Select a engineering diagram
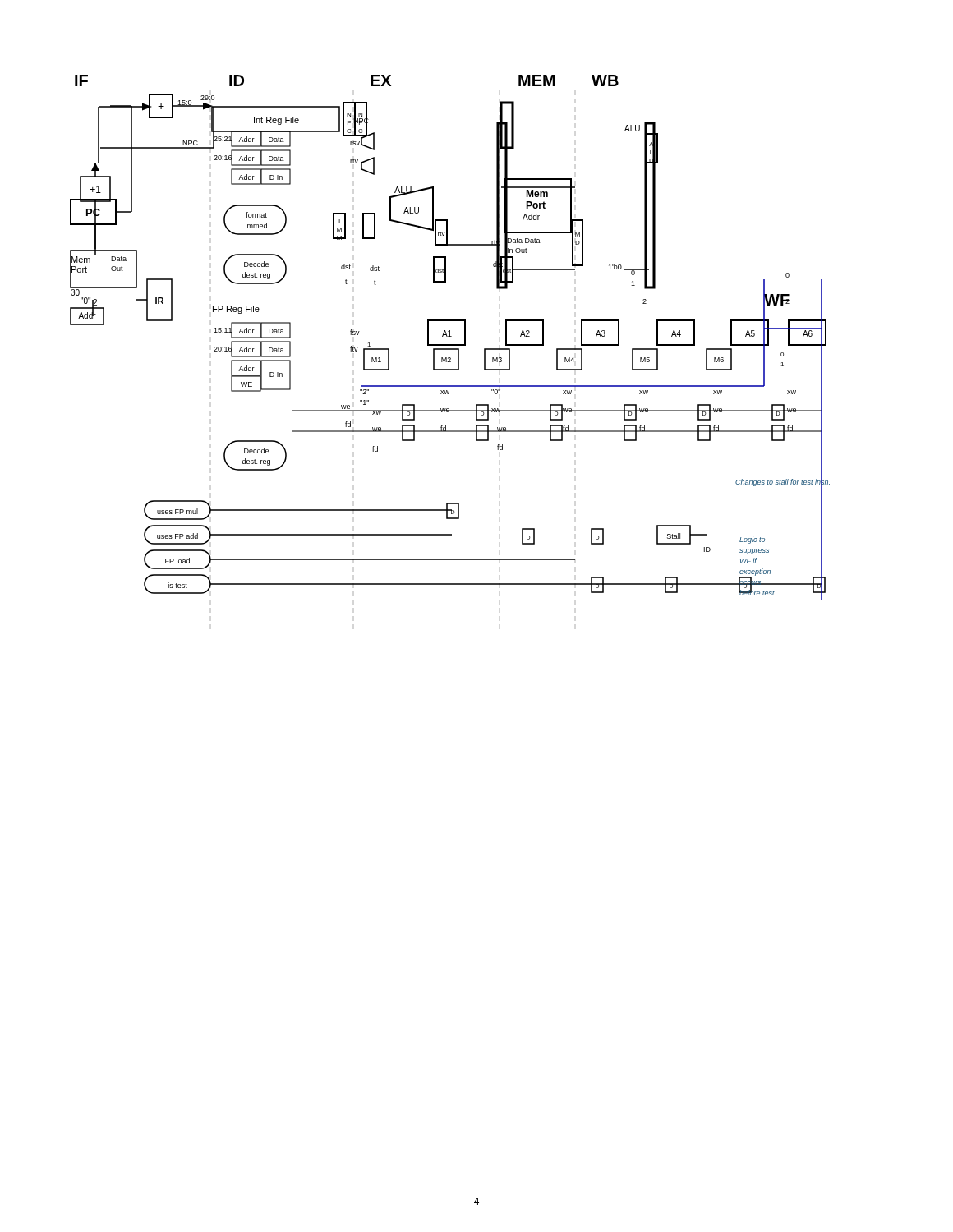The height and width of the screenshot is (1232, 953). 485,394
